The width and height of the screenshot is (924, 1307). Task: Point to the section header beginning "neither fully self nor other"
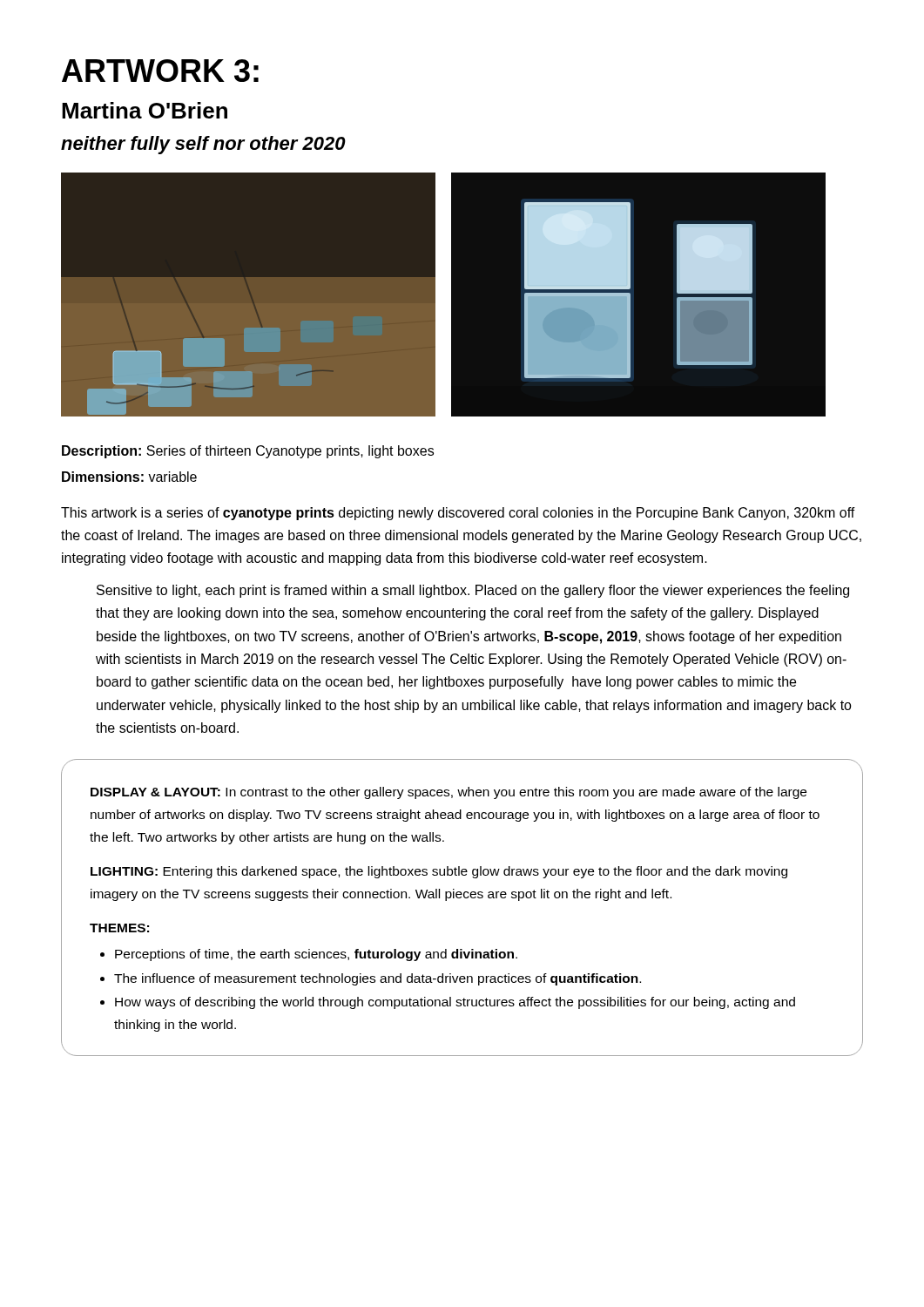[x=203, y=143]
